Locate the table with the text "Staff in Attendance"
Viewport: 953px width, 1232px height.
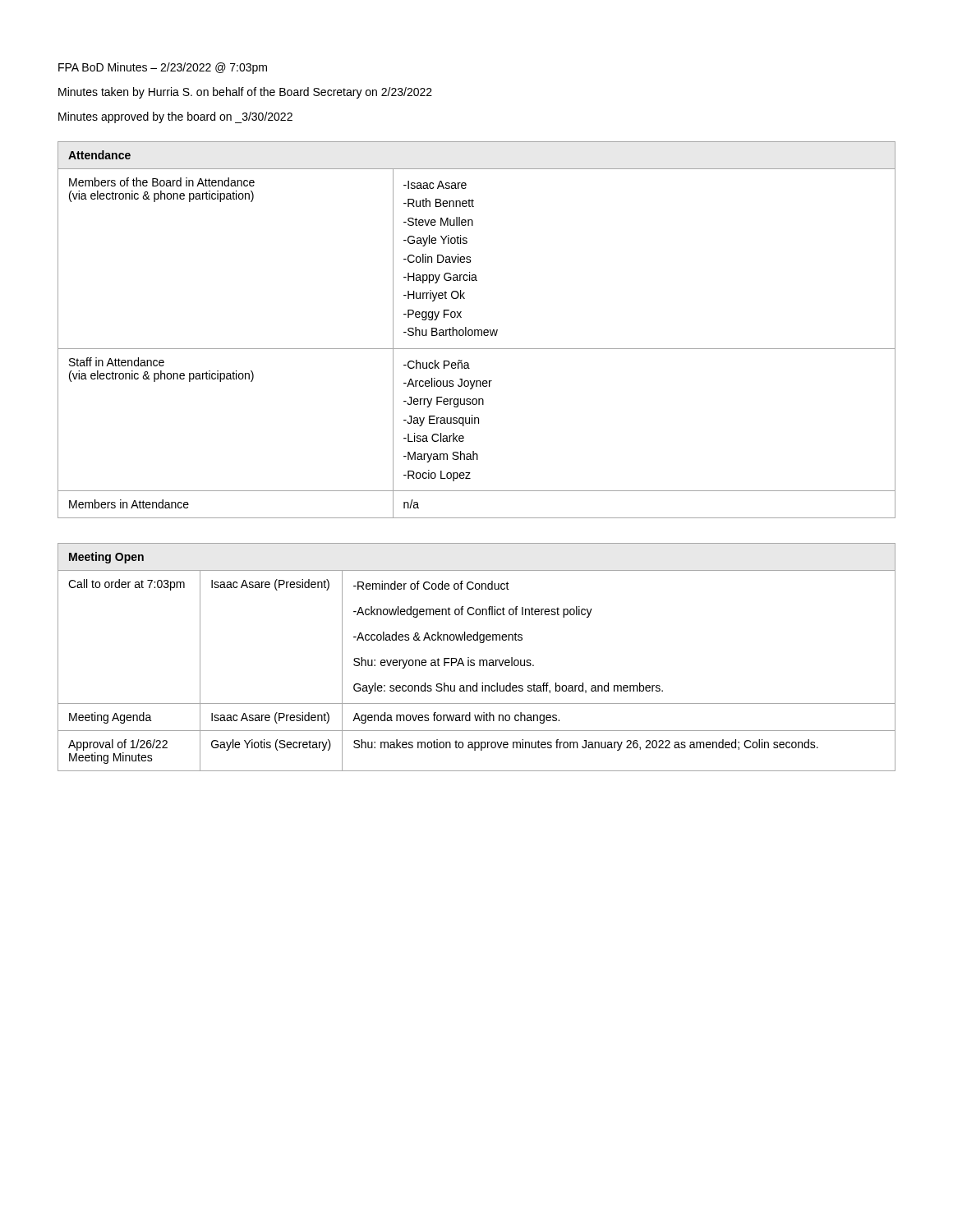pos(476,330)
